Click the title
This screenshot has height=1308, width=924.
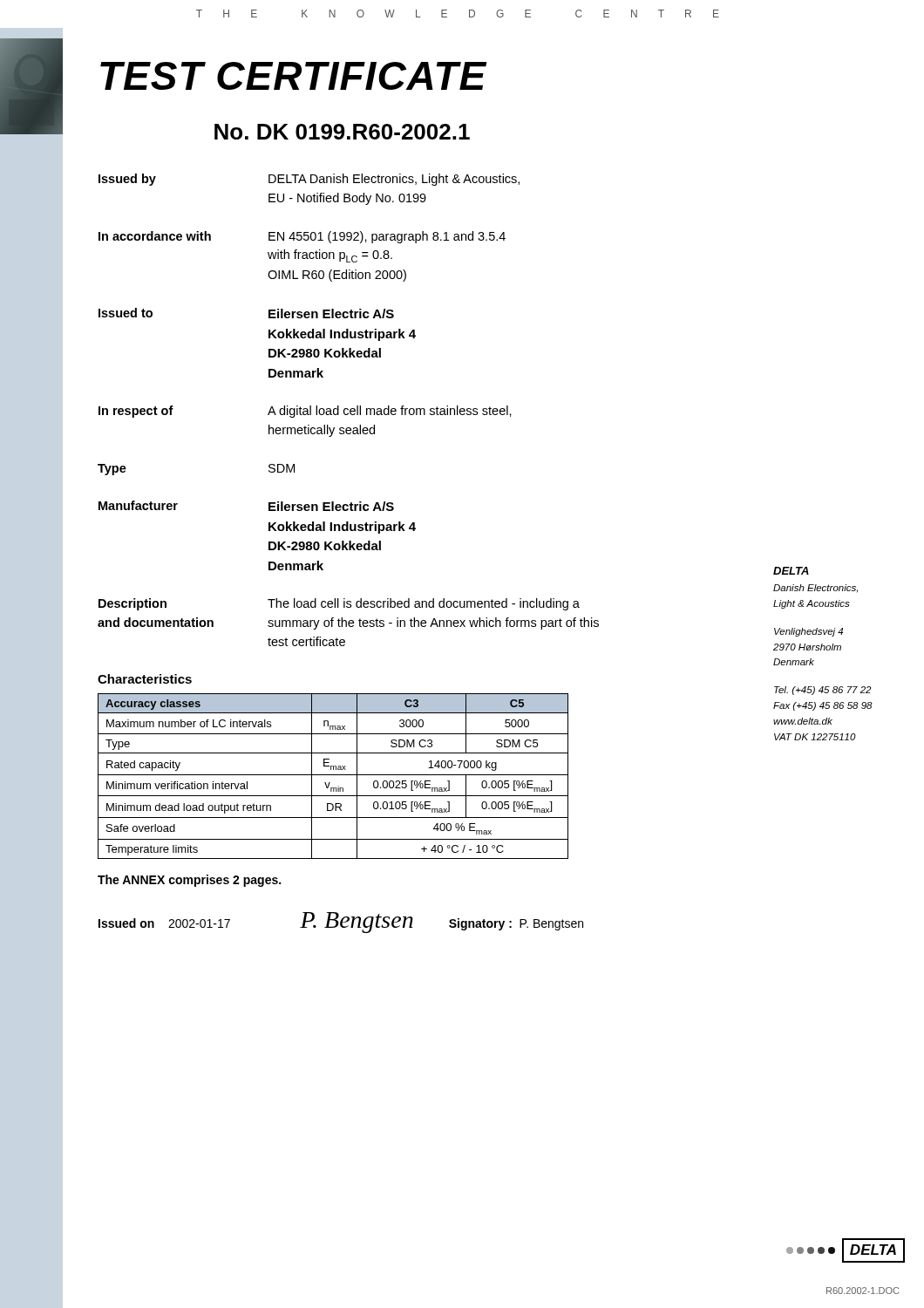pos(498,76)
